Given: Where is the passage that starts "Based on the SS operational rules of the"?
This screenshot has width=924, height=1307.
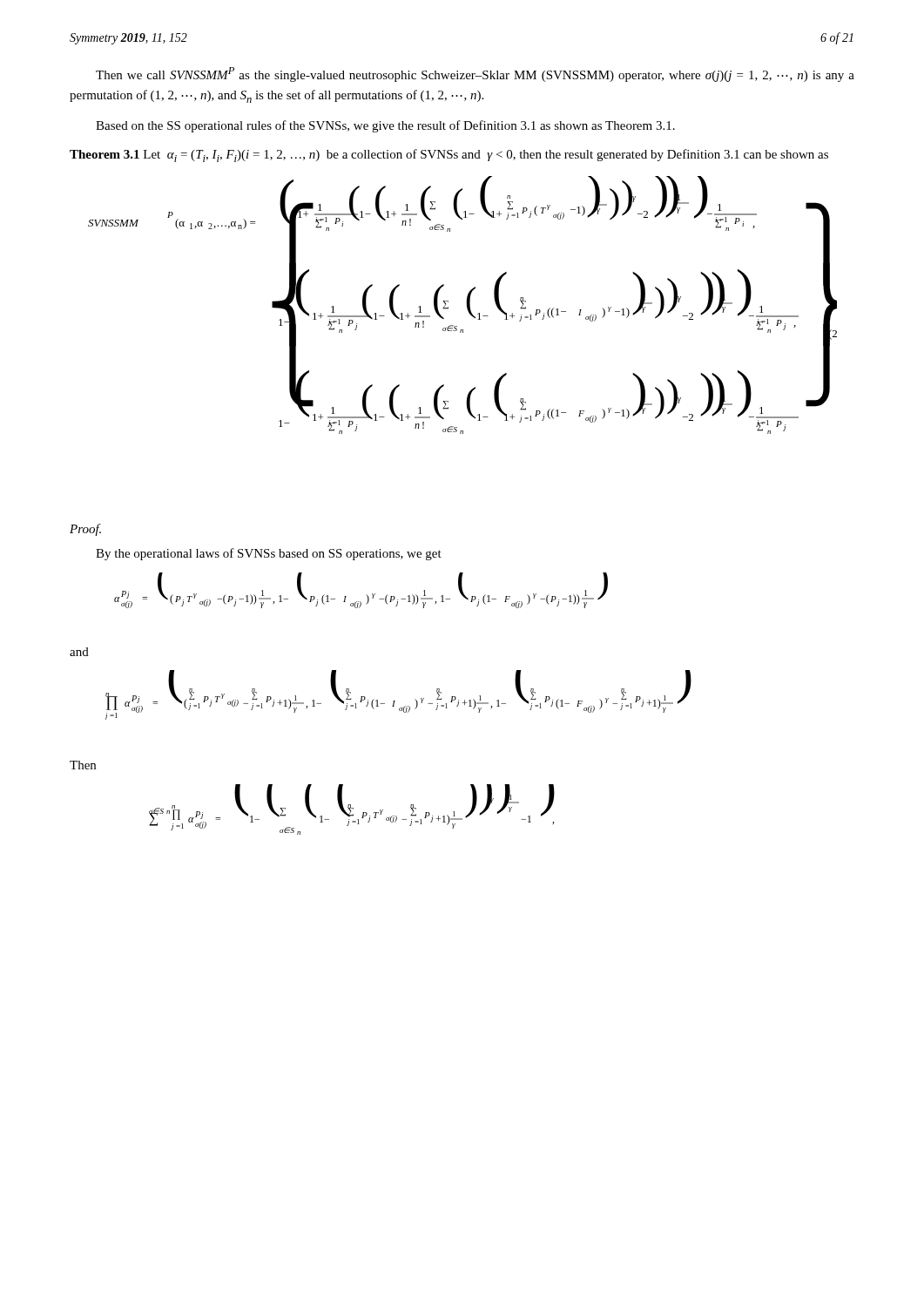Looking at the screenshot, I should (x=462, y=126).
